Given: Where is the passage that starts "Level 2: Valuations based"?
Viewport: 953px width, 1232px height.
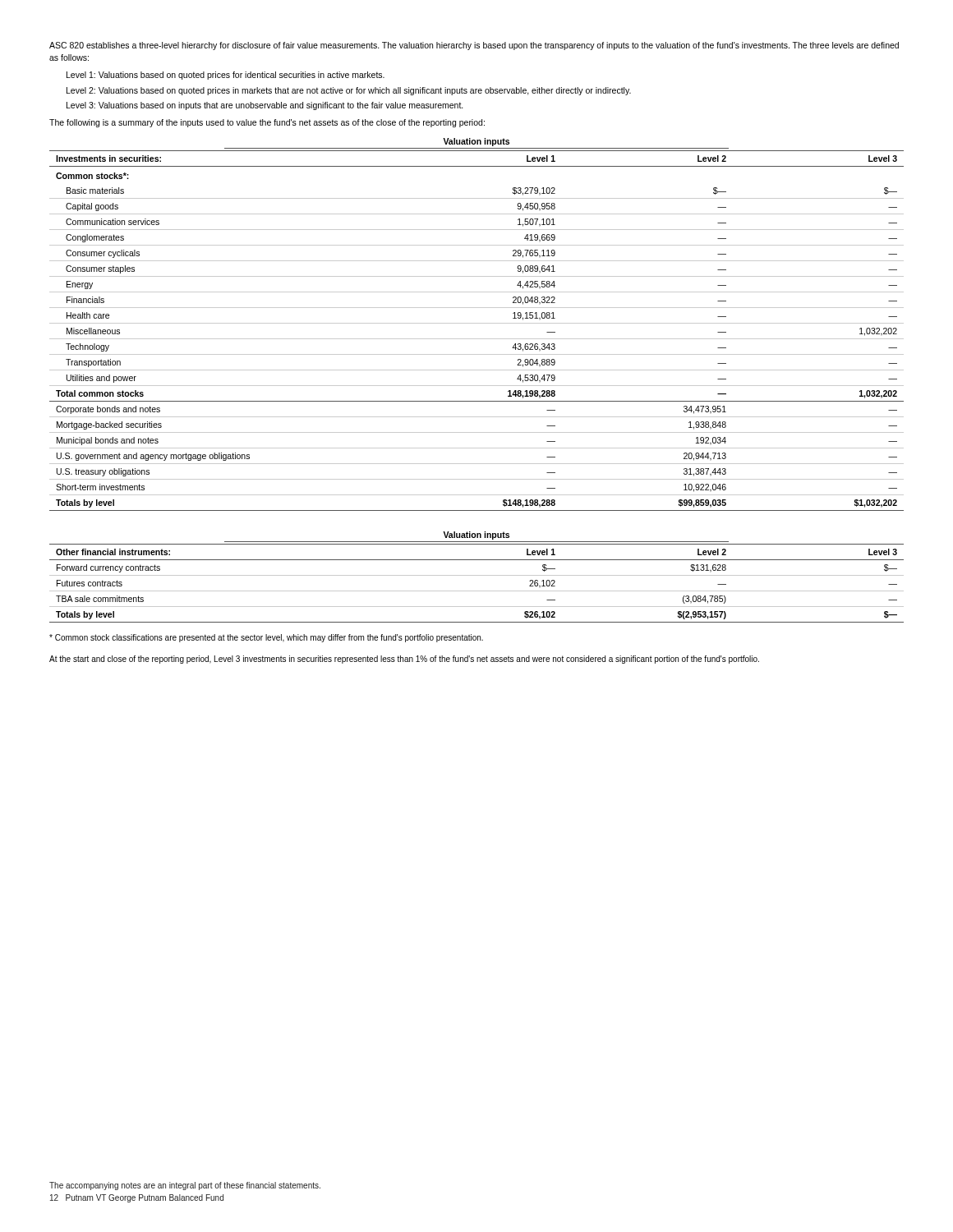Looking at the screenshot, I should (x=348, y=90).
